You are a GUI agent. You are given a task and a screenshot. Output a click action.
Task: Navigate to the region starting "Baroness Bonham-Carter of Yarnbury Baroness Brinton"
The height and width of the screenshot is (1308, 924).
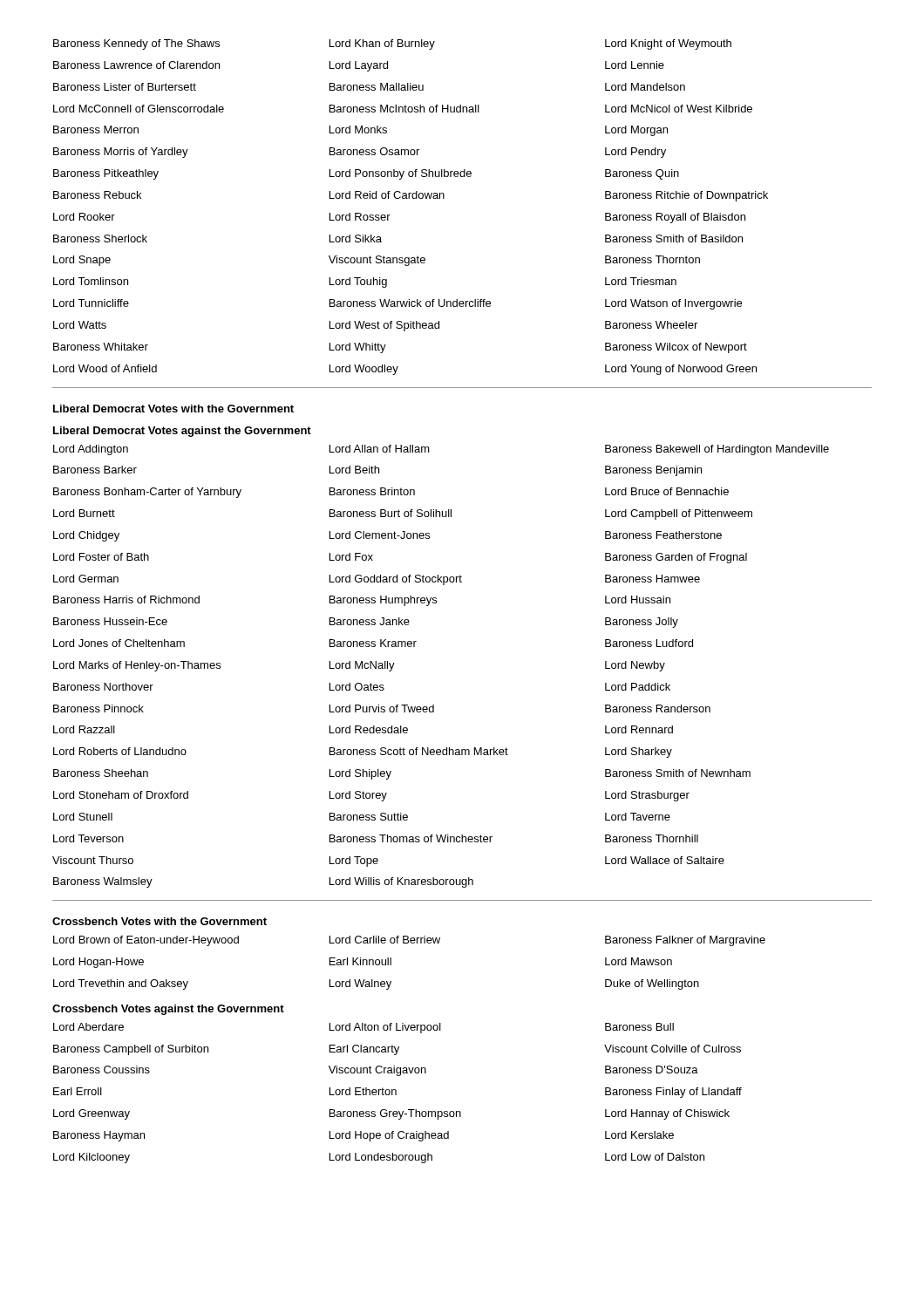(391, 493)
